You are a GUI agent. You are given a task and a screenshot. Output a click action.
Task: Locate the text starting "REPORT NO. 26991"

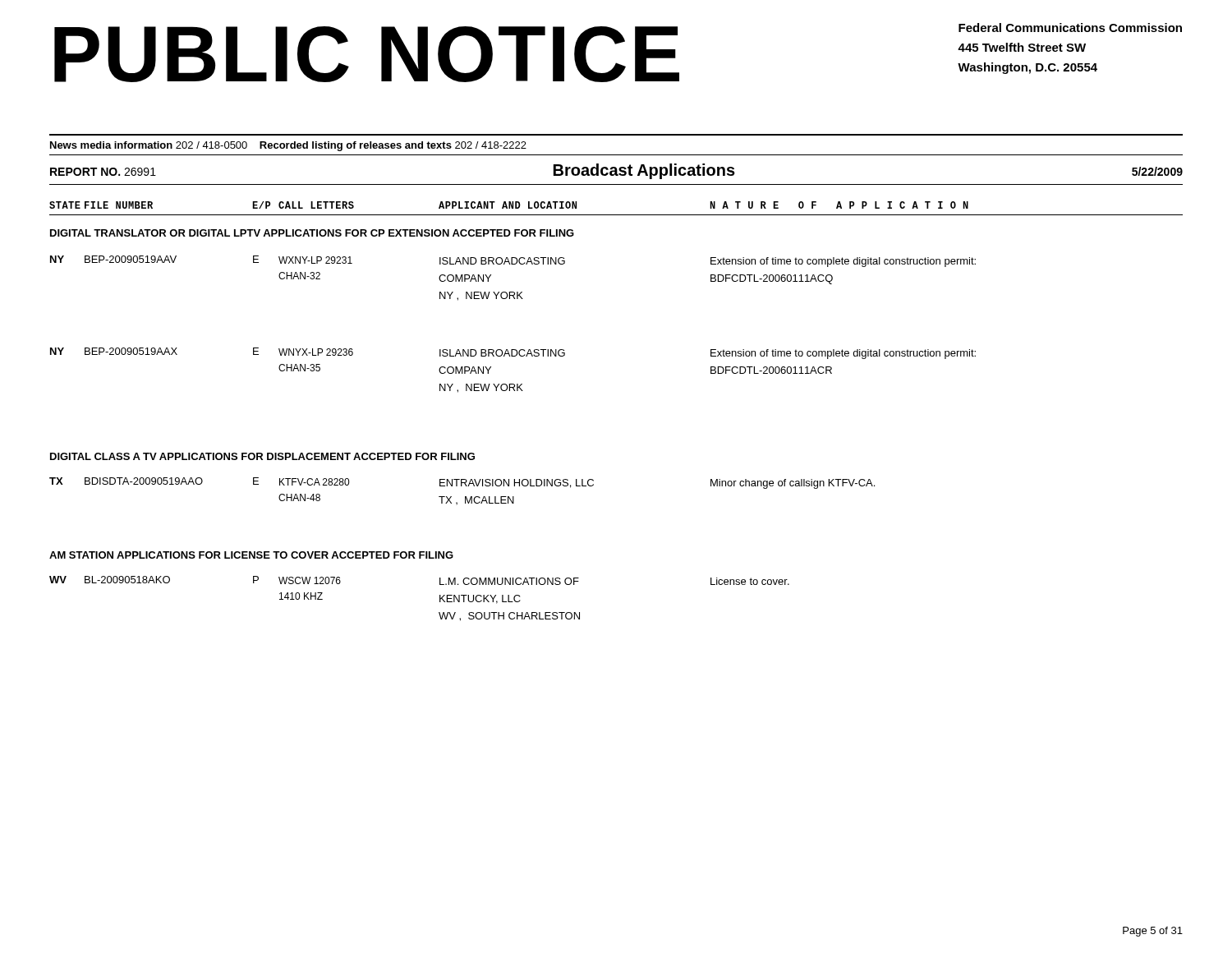click(x=103, y=172)
